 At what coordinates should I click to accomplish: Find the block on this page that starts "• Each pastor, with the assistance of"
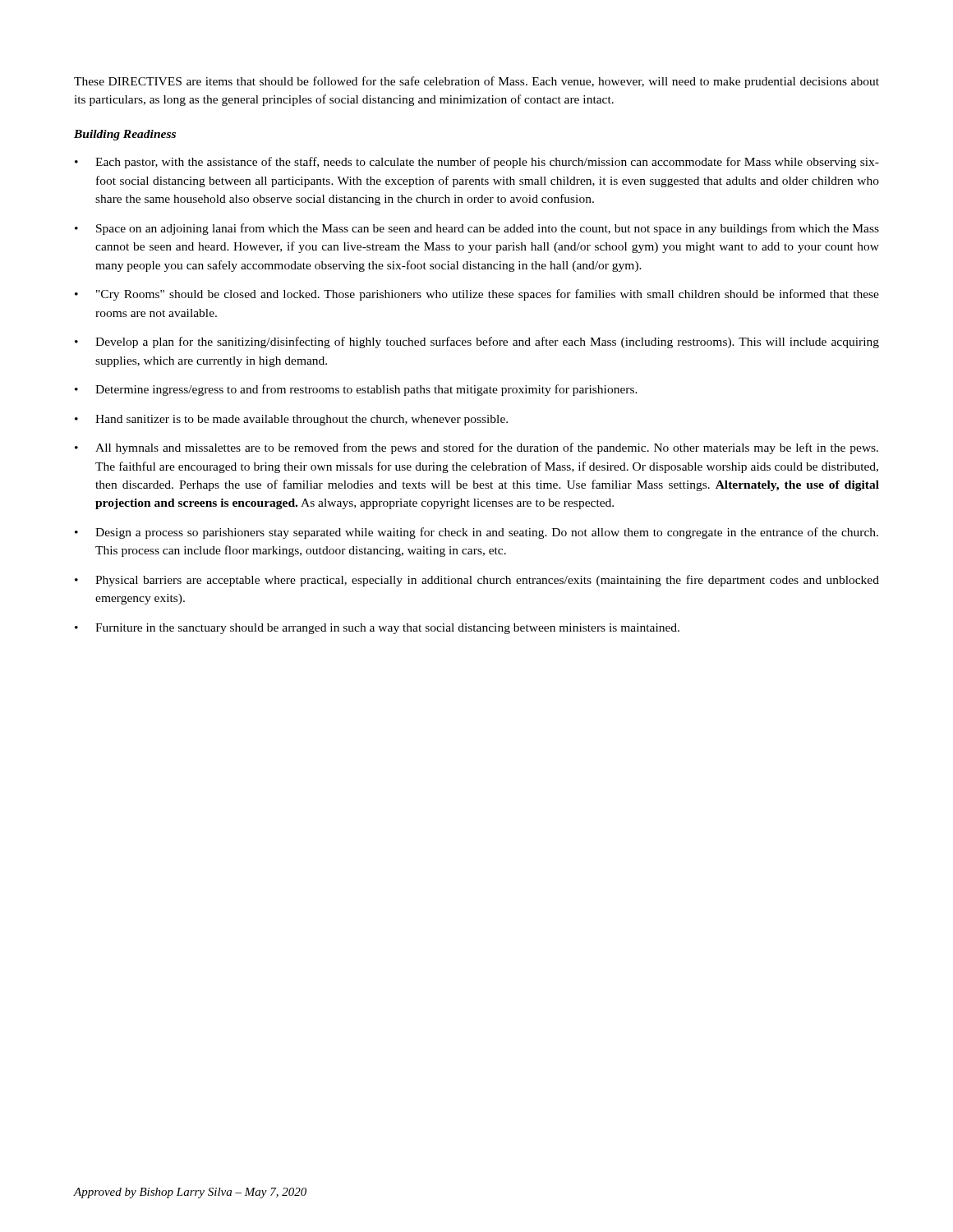coord(476,181)
